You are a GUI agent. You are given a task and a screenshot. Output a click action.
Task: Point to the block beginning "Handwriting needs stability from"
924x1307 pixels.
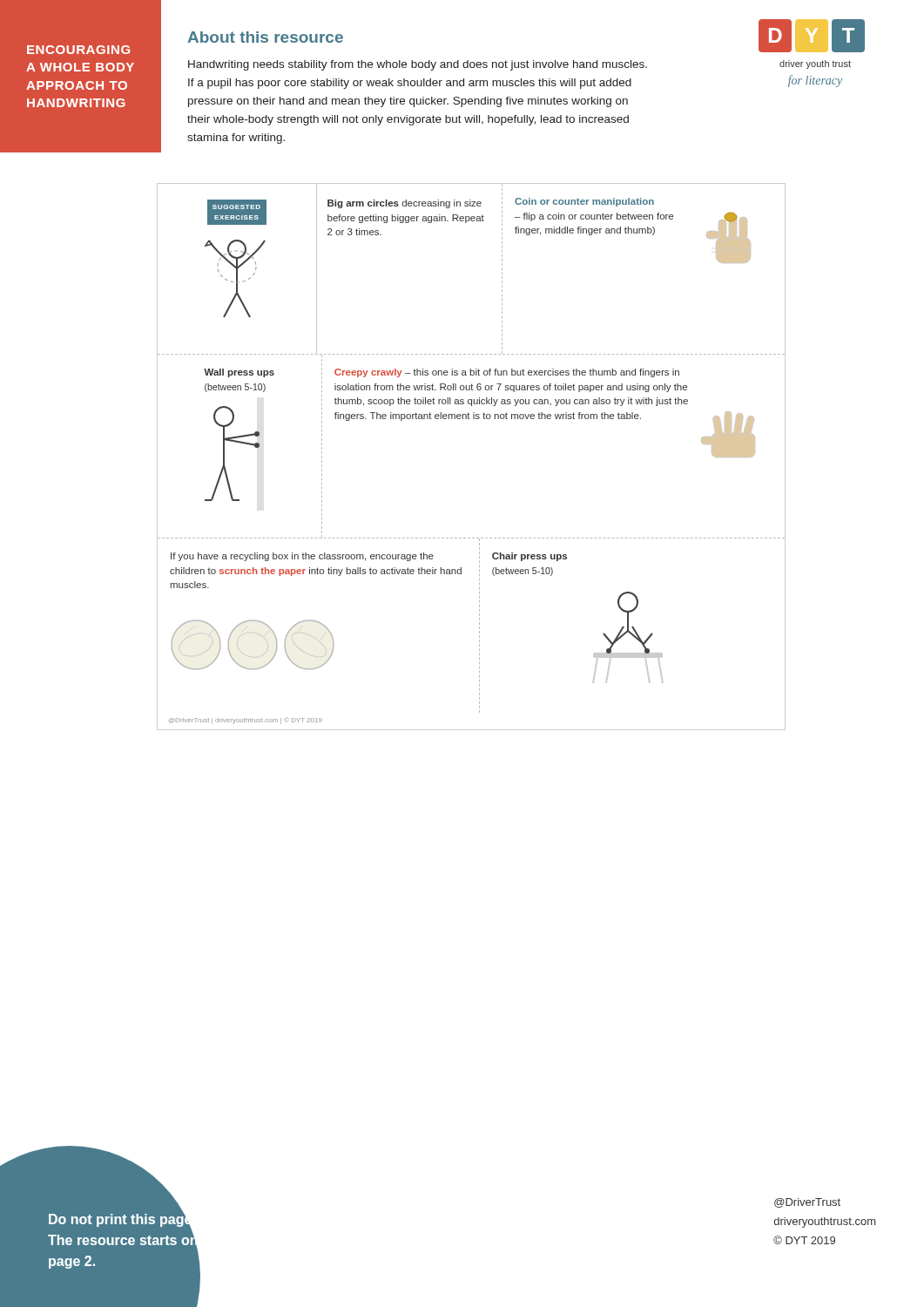pos(418,101)
